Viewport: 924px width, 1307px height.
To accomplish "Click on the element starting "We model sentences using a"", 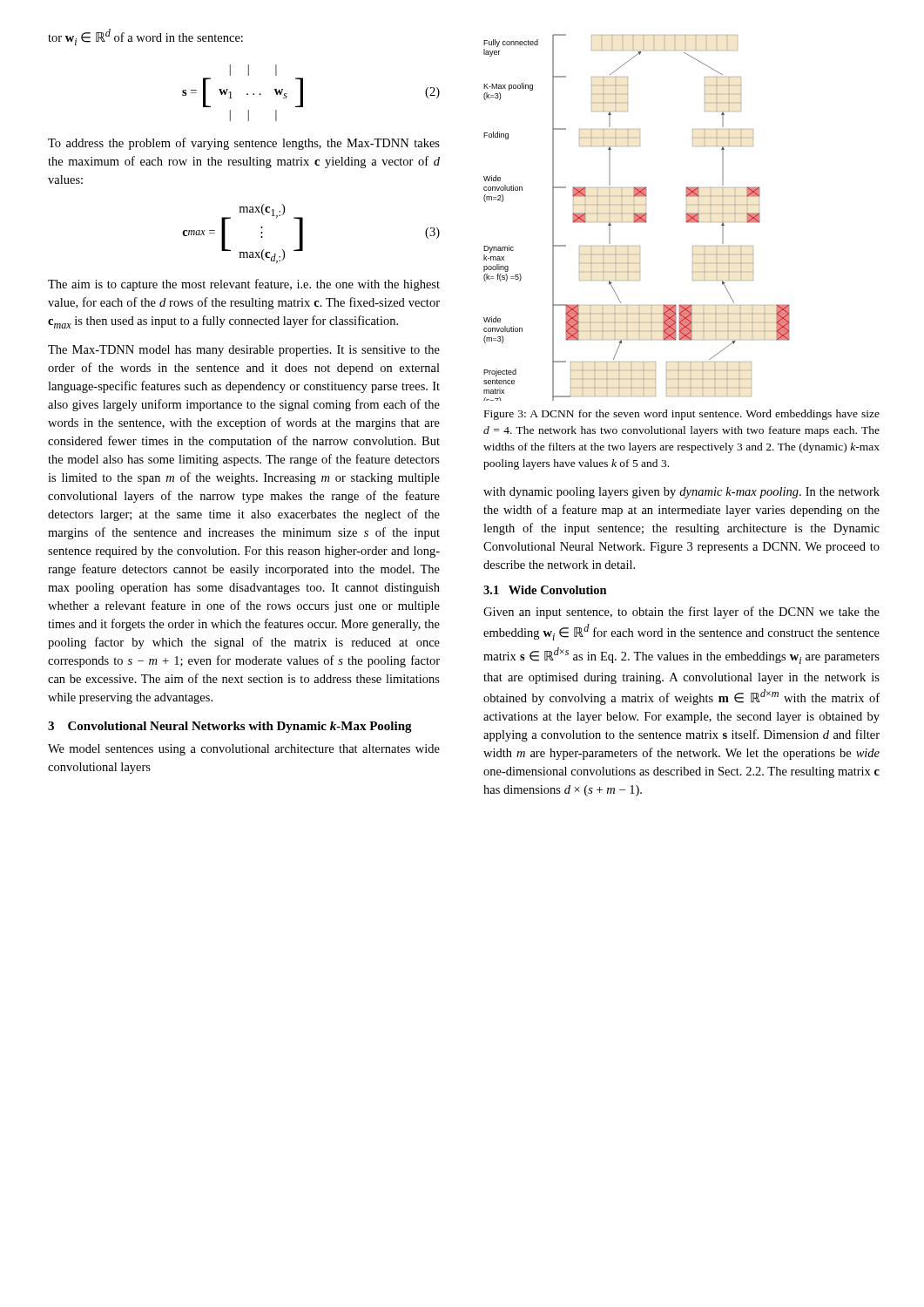I will click(x=244, y=758).
